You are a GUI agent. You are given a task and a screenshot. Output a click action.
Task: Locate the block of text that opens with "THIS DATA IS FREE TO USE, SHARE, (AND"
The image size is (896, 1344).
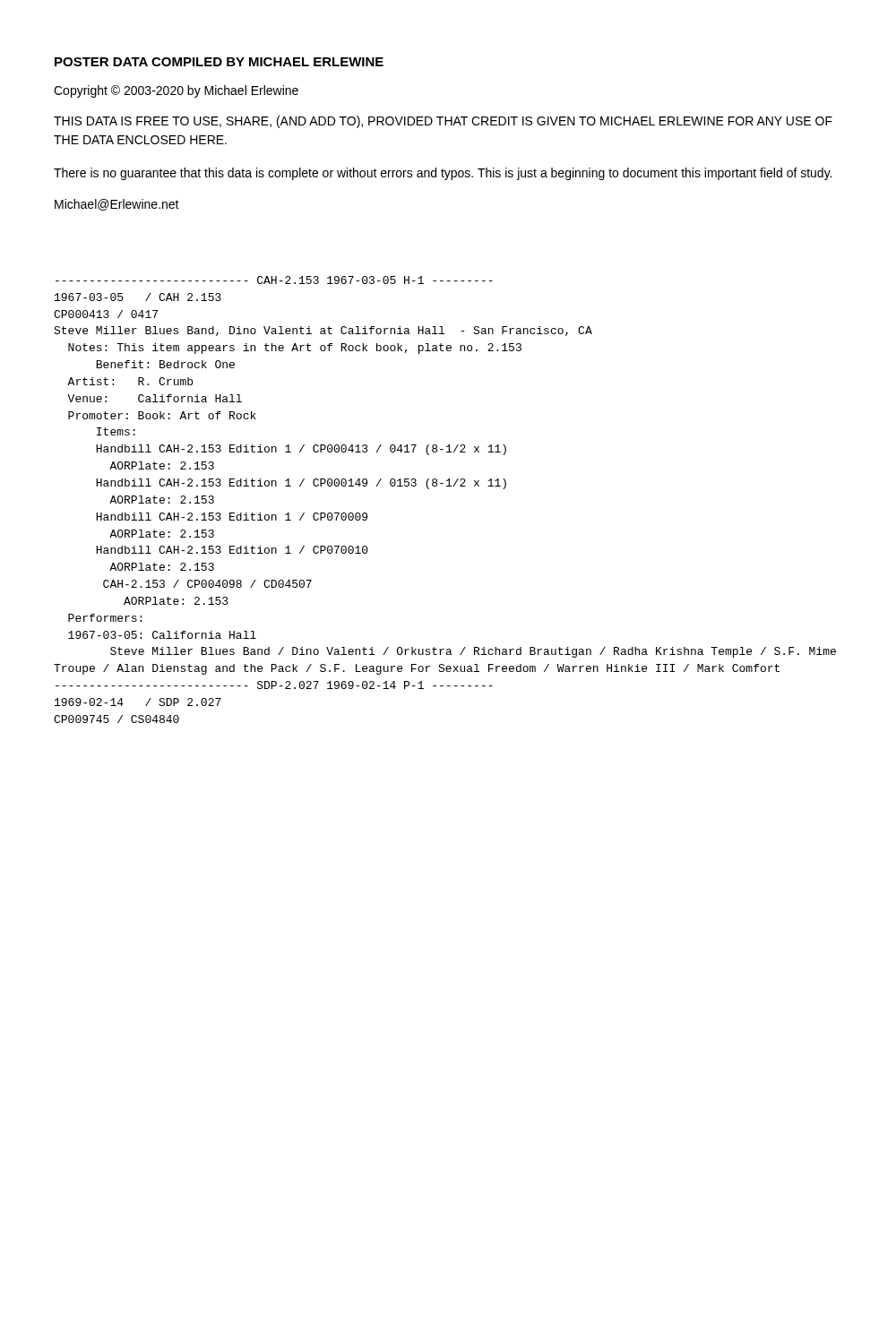tap(443, 130)
